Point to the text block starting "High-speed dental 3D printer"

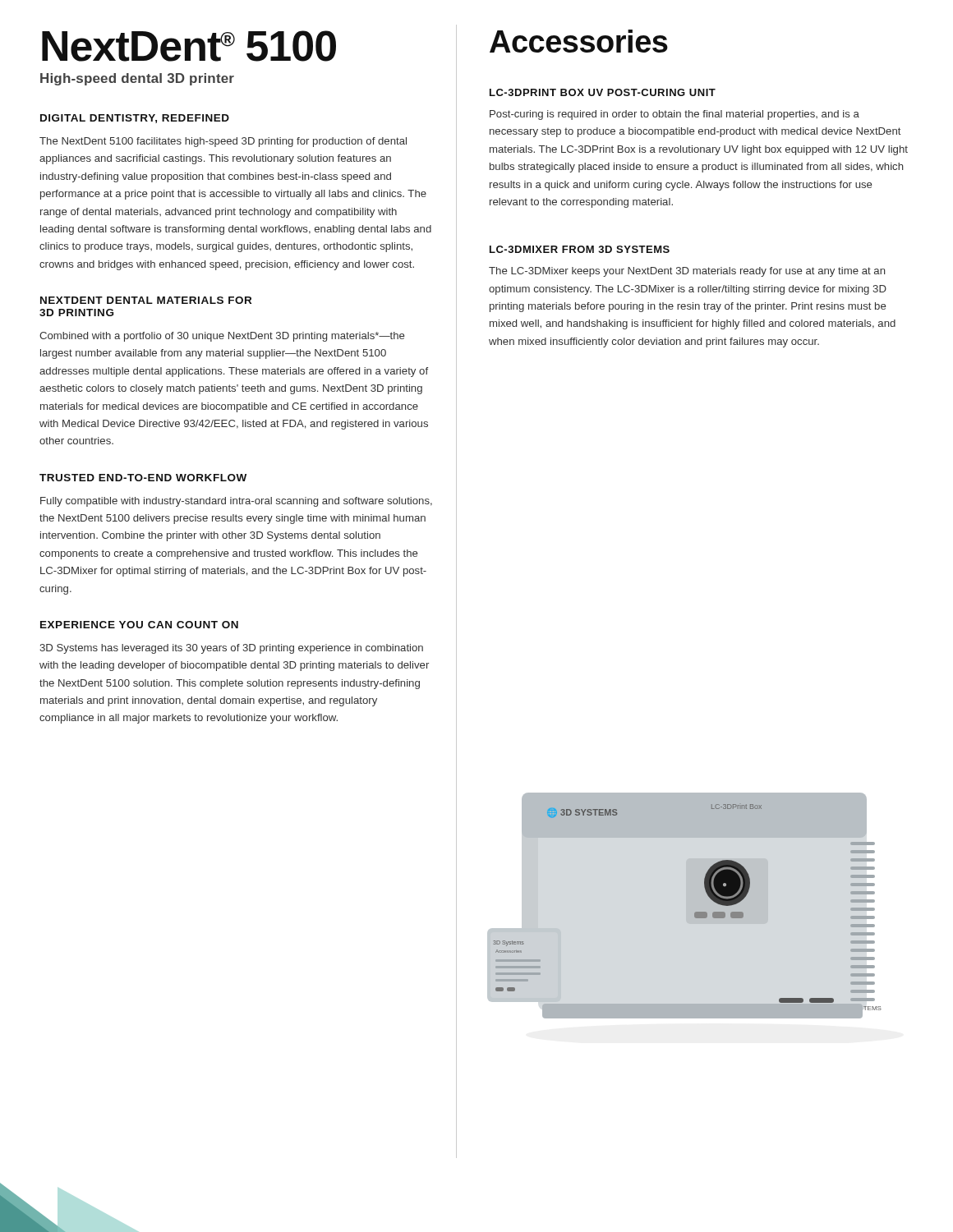pyautogui.click(x=137, y=78)
